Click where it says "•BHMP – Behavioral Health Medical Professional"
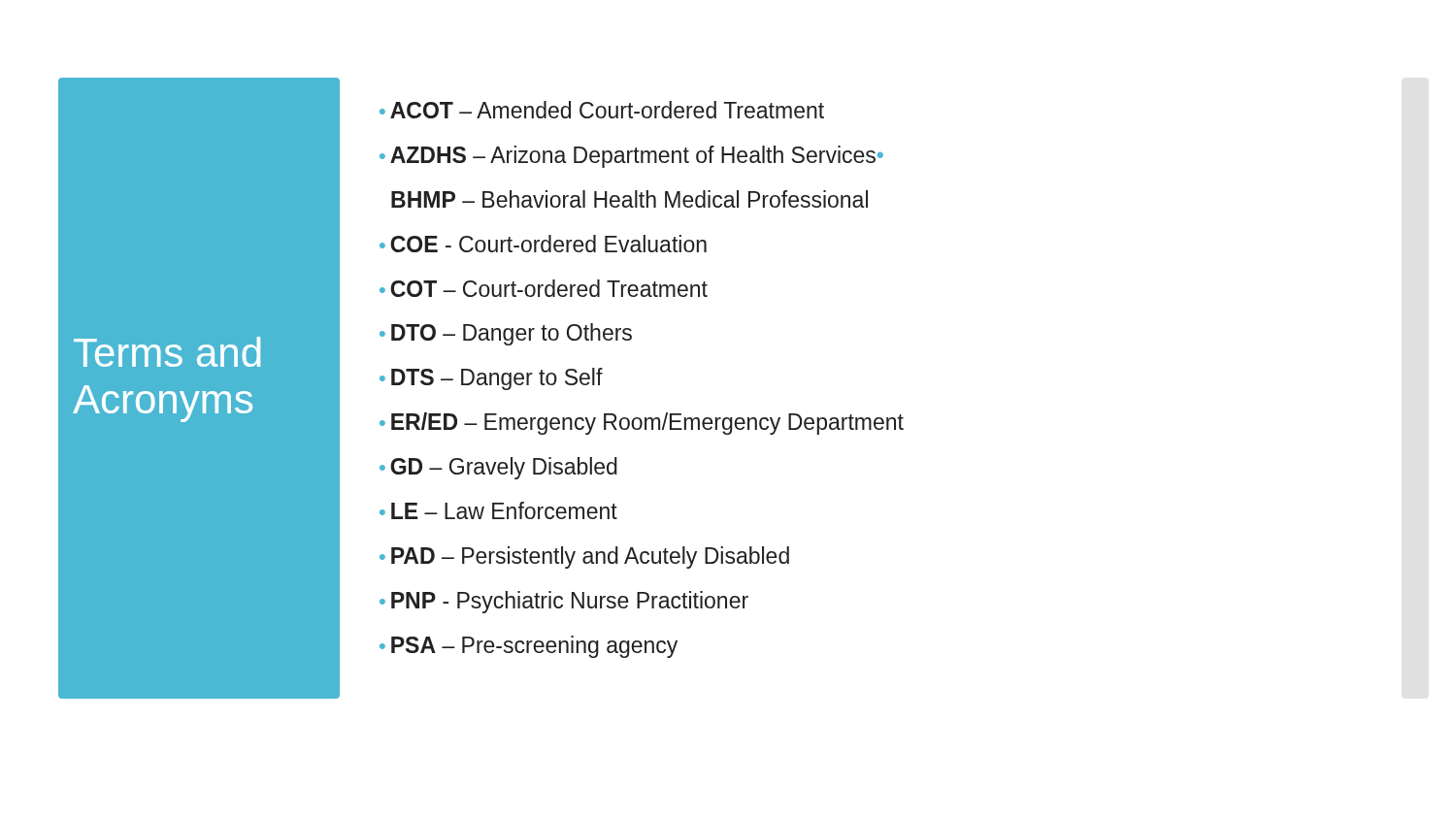Image resolution: width=1456 pixels, height=819 pixels. (x=624, y=201)
